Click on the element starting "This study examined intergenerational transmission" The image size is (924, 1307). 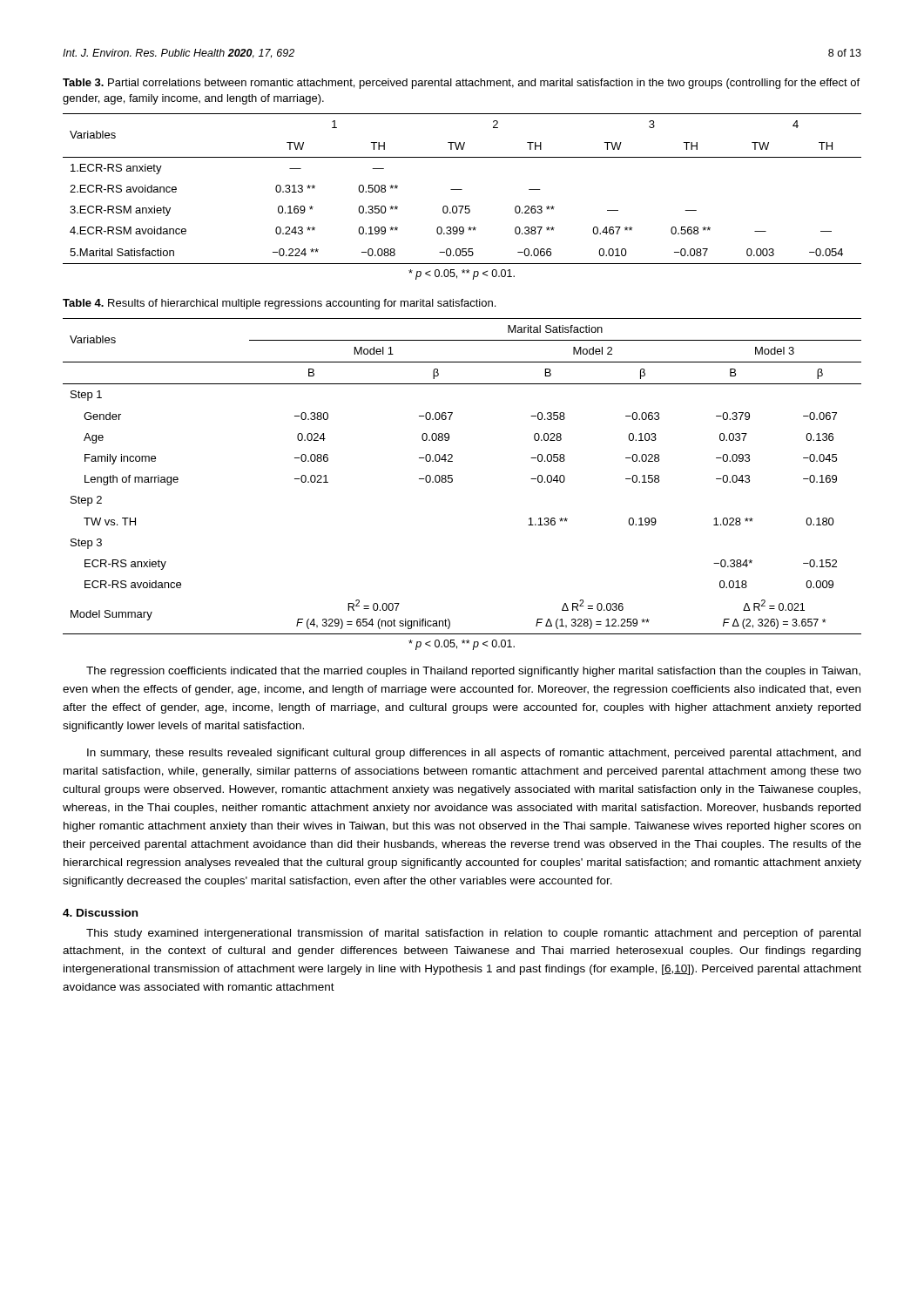[x=462, y=960]
